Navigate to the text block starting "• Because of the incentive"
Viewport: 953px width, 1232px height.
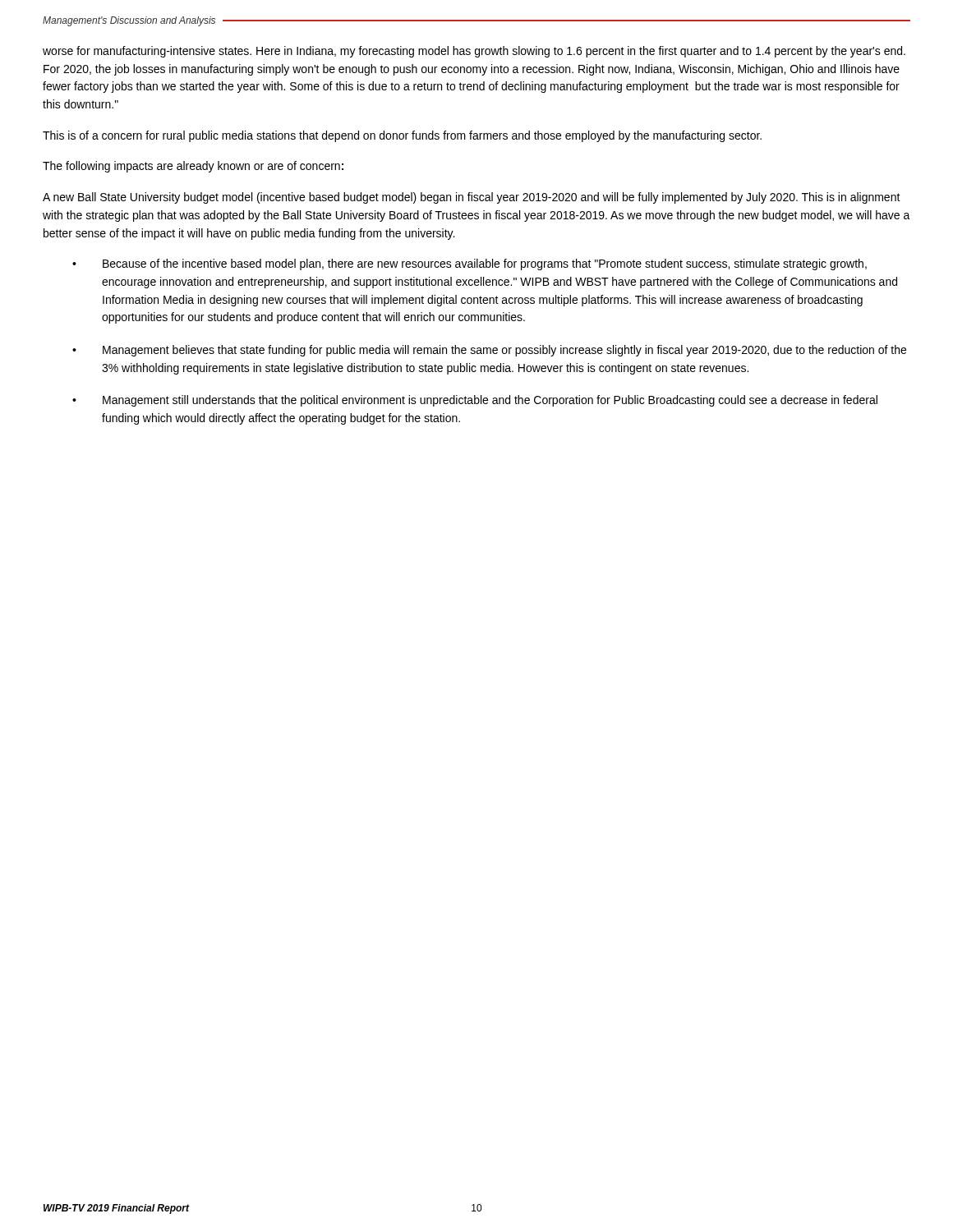coord(476,291)
